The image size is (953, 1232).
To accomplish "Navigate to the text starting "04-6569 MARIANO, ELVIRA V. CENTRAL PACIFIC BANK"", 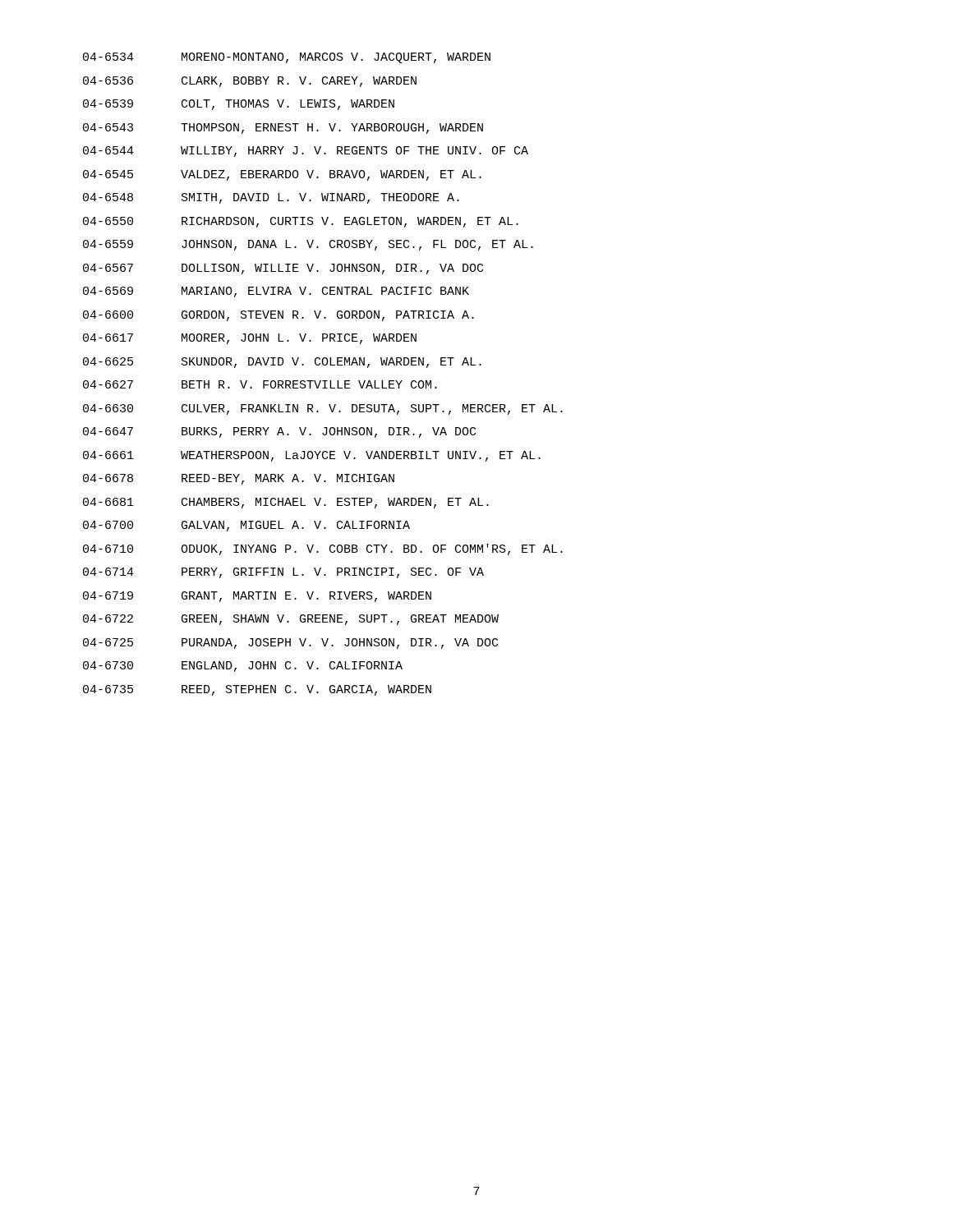I will (276, 292).
